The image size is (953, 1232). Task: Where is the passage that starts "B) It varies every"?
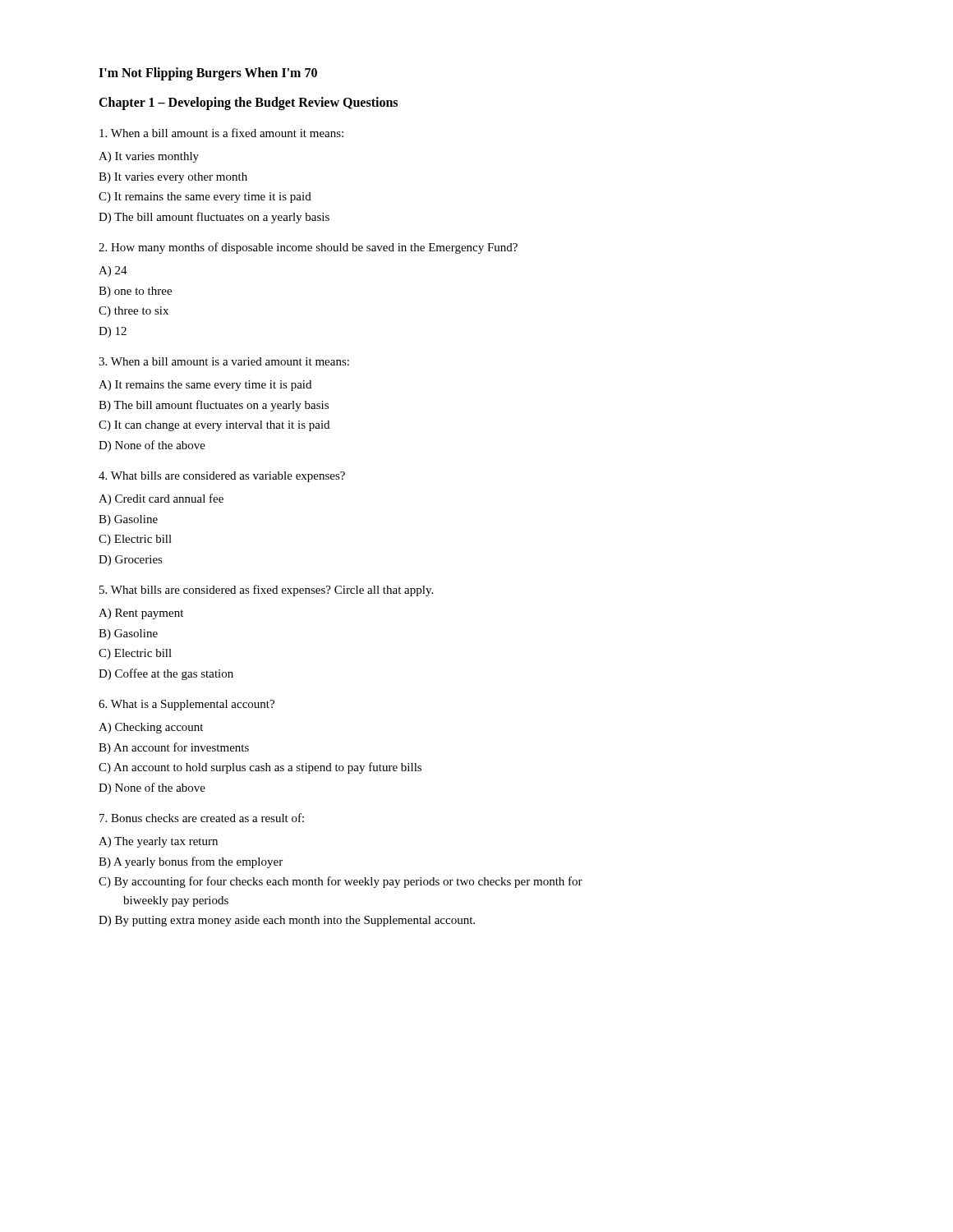tap(173, 176)
